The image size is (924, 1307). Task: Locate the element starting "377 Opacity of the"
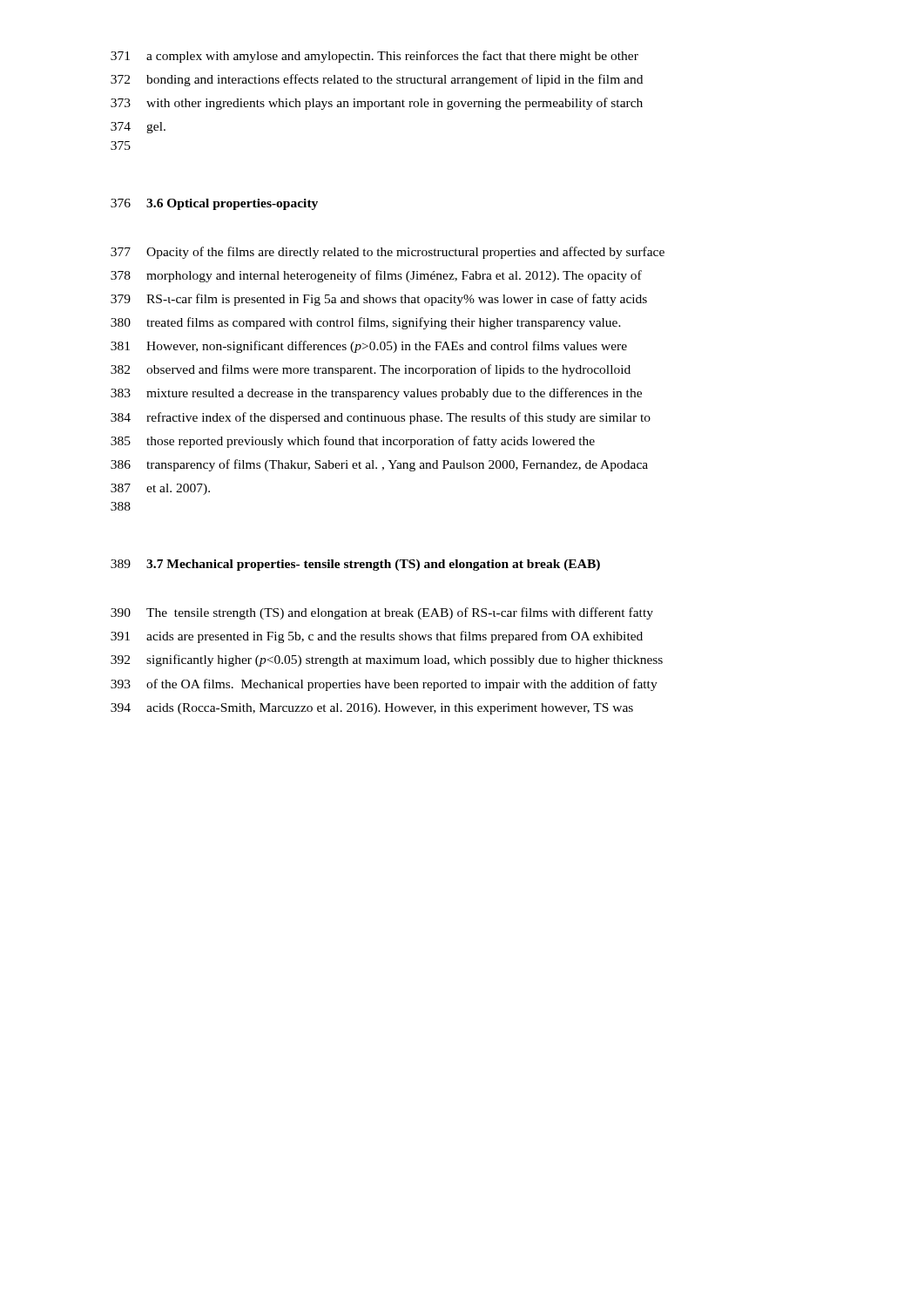(474, 251)
